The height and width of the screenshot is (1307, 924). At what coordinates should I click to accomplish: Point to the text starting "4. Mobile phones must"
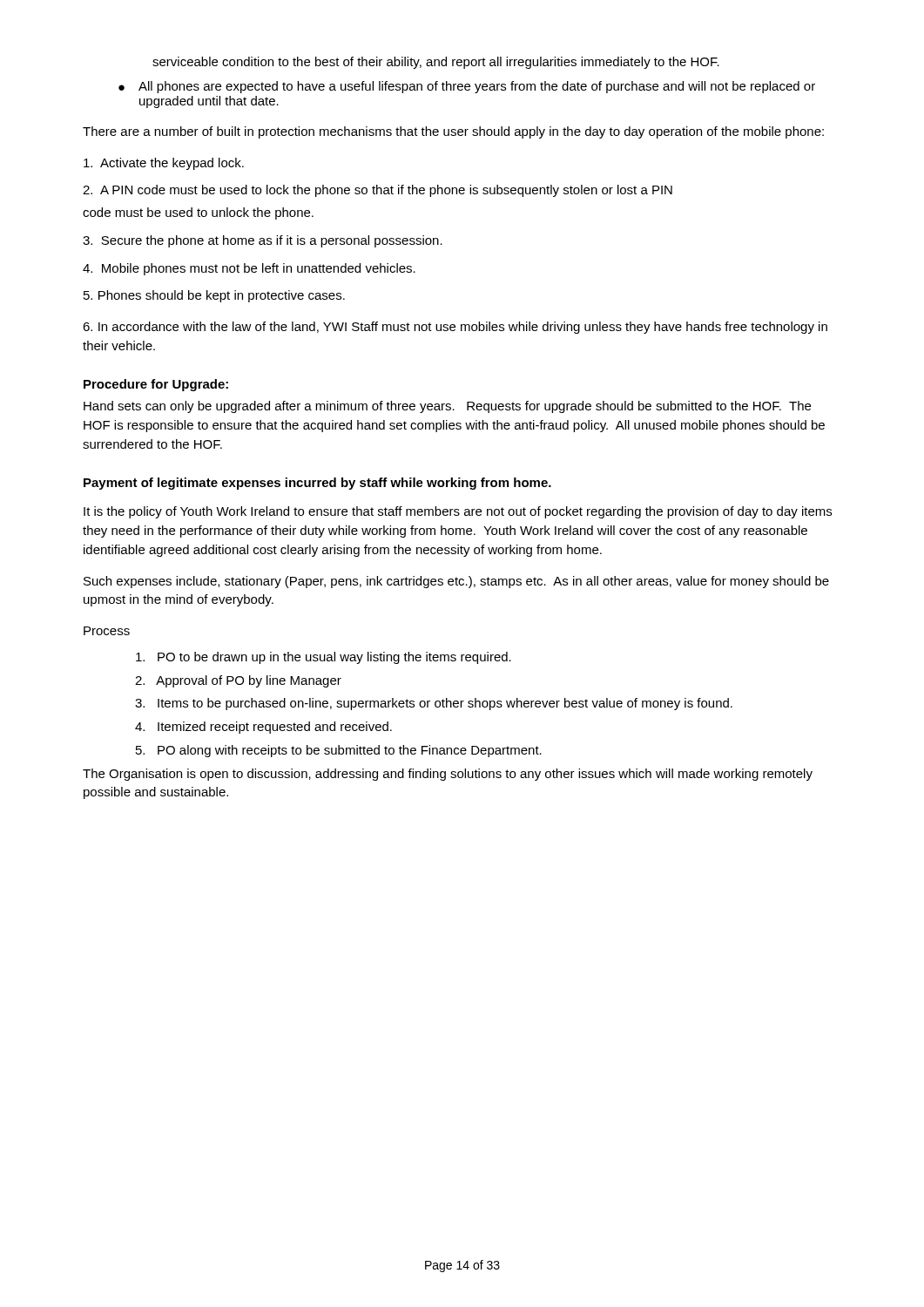[249, 267]
